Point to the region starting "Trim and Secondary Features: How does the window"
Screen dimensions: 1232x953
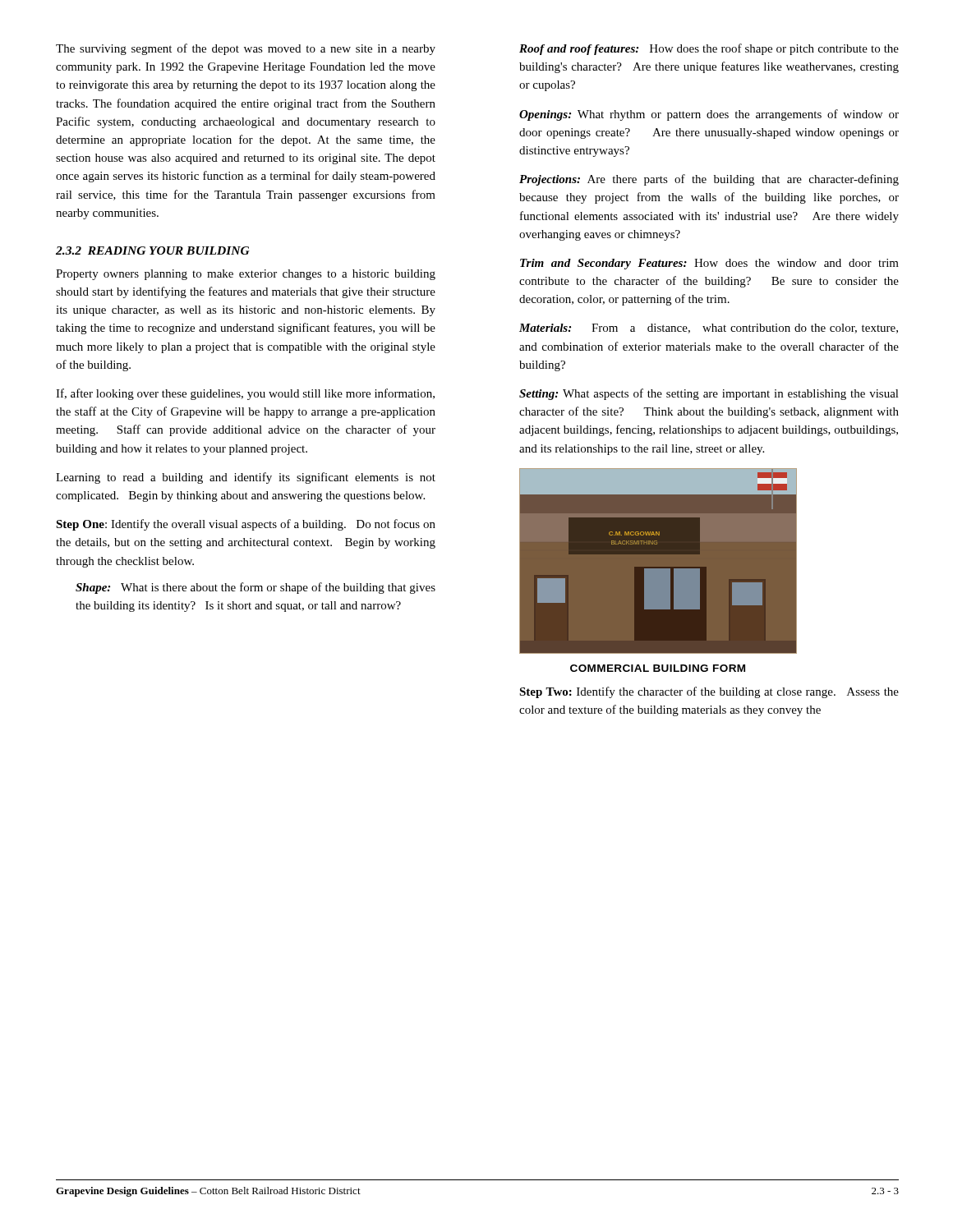pyautogui.click(x=709, y=281)
